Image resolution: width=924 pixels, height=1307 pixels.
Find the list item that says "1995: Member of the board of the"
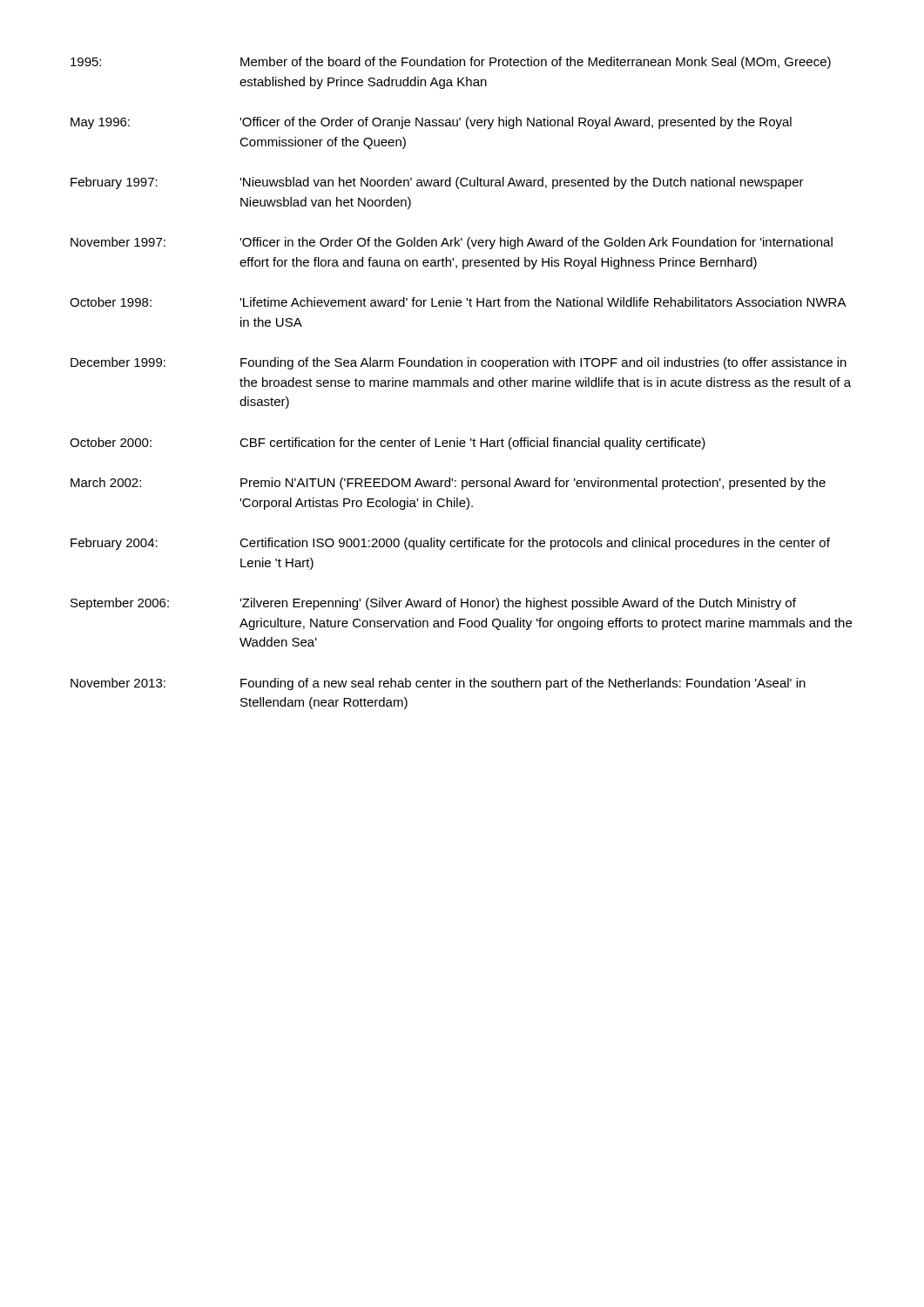(462, 72)
